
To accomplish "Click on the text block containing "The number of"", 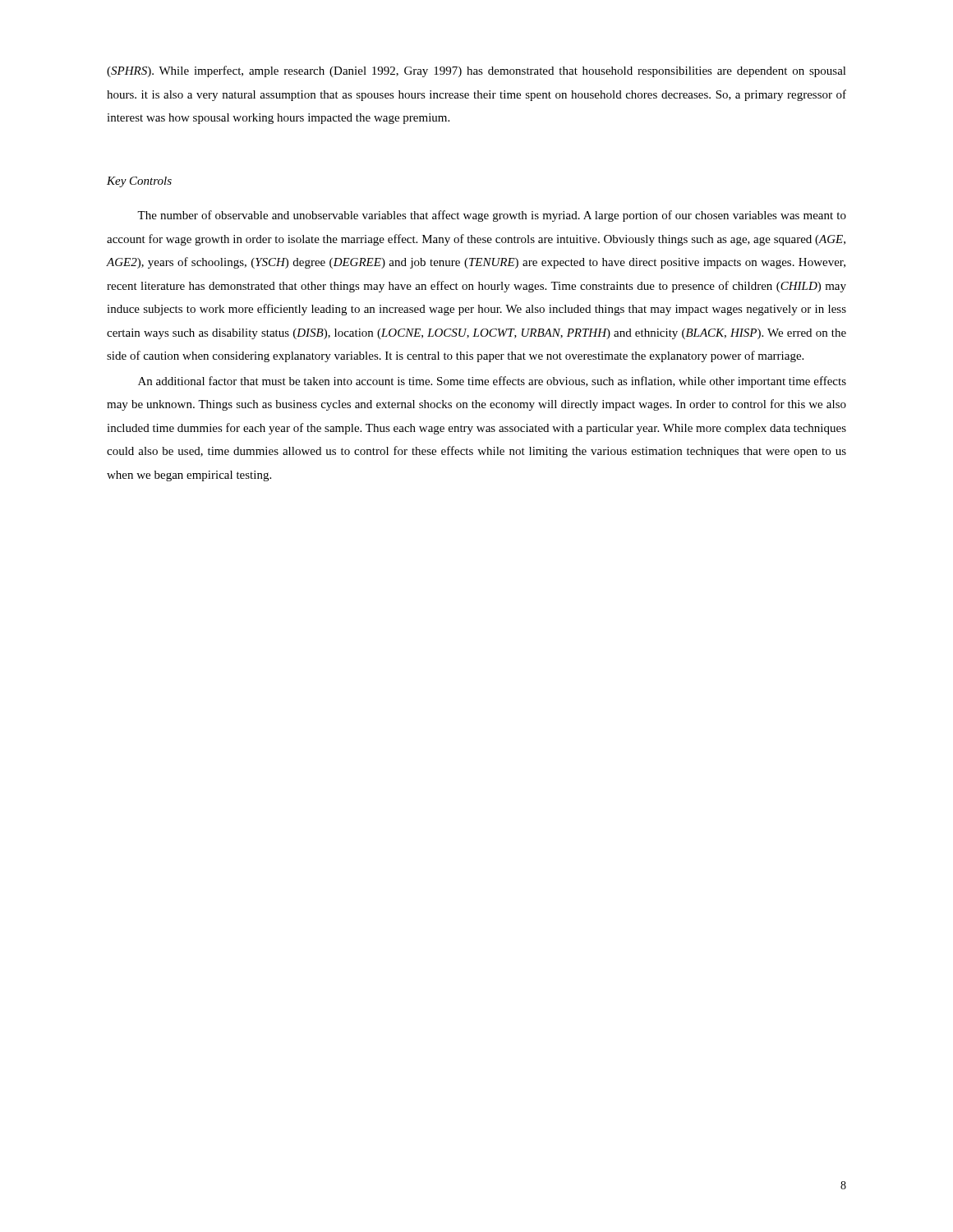I will (476, 286).
